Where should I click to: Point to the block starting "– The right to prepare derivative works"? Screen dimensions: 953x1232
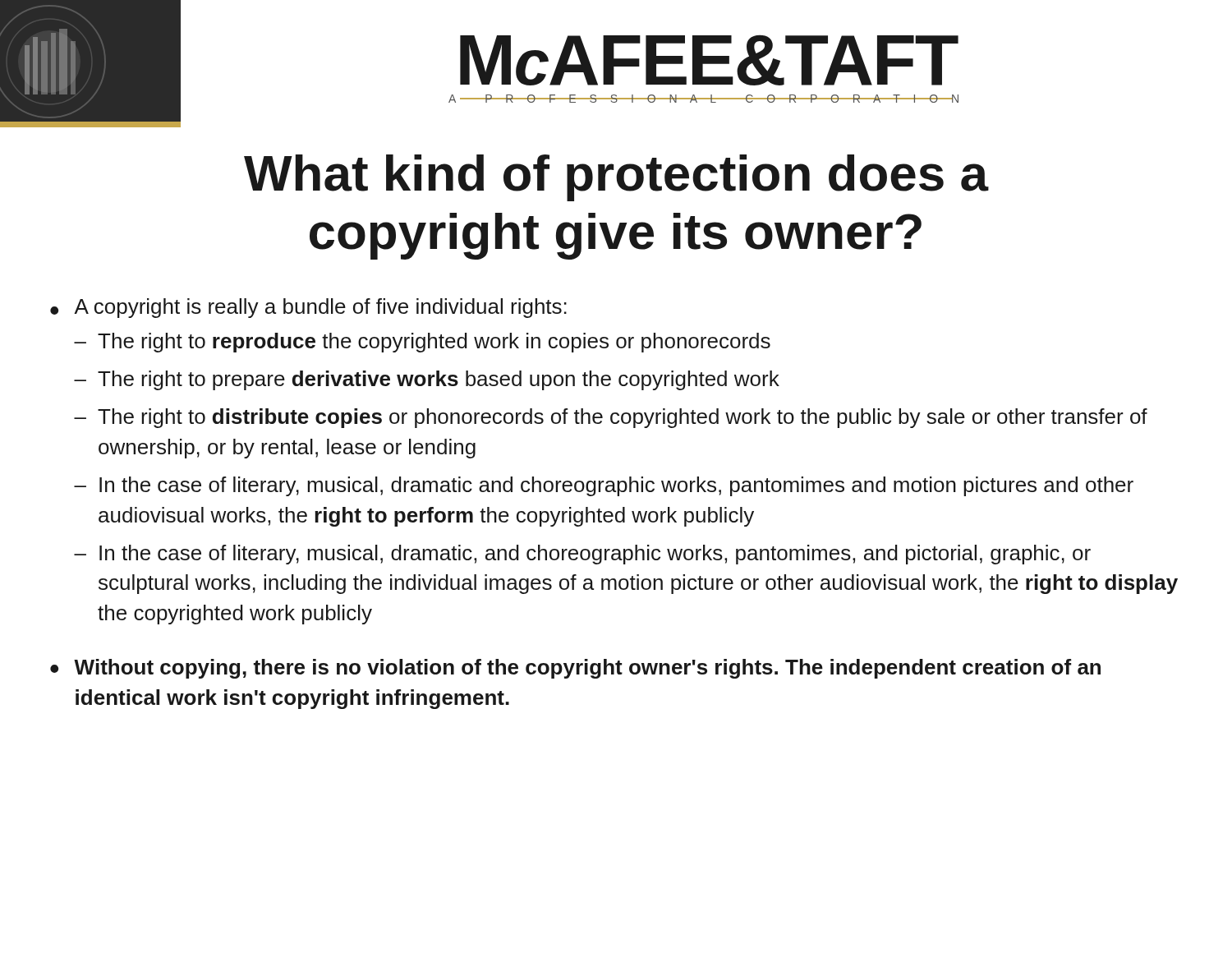[629, 379]
